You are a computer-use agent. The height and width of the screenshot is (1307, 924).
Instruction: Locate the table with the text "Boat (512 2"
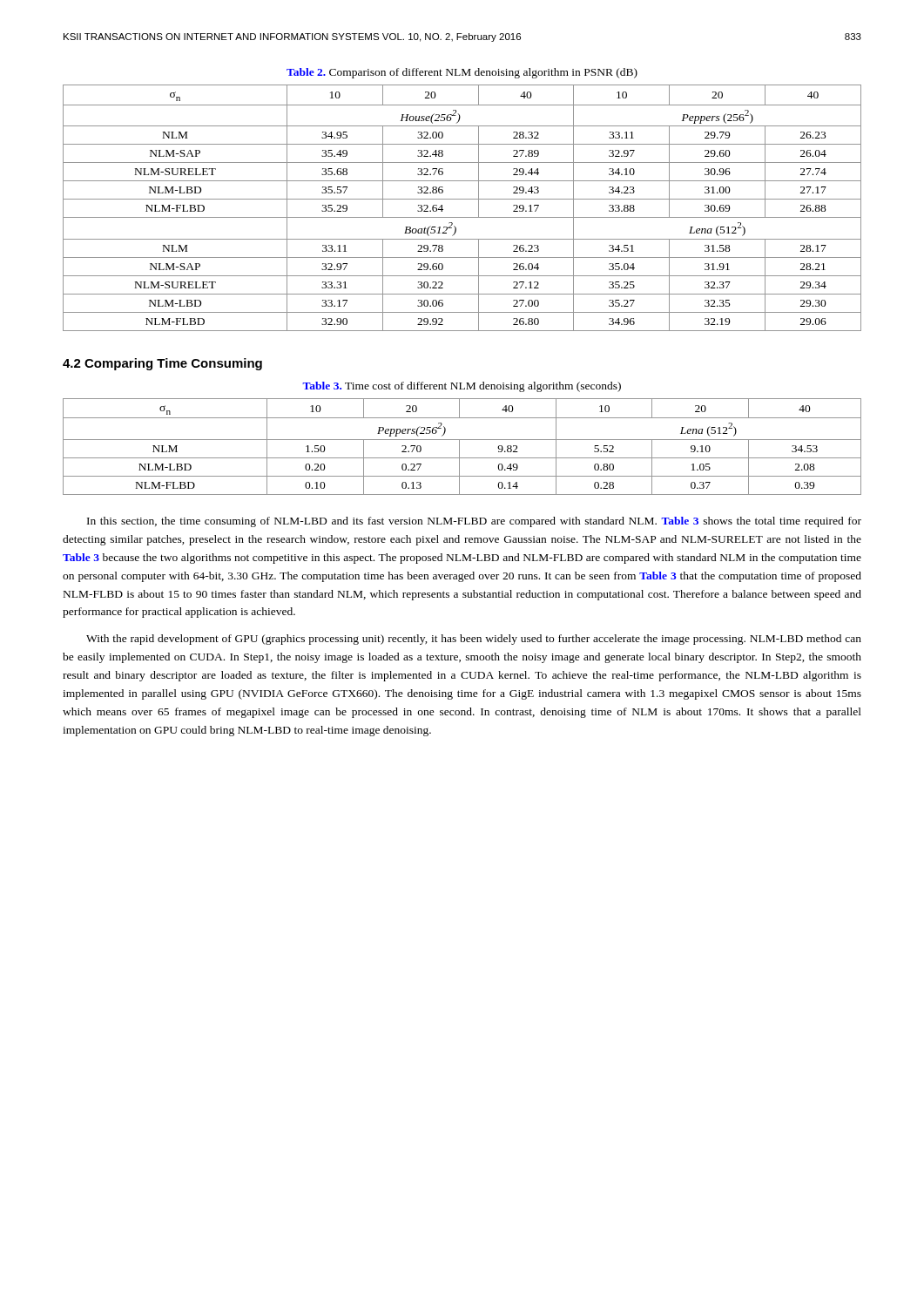[x=462, y=208]
